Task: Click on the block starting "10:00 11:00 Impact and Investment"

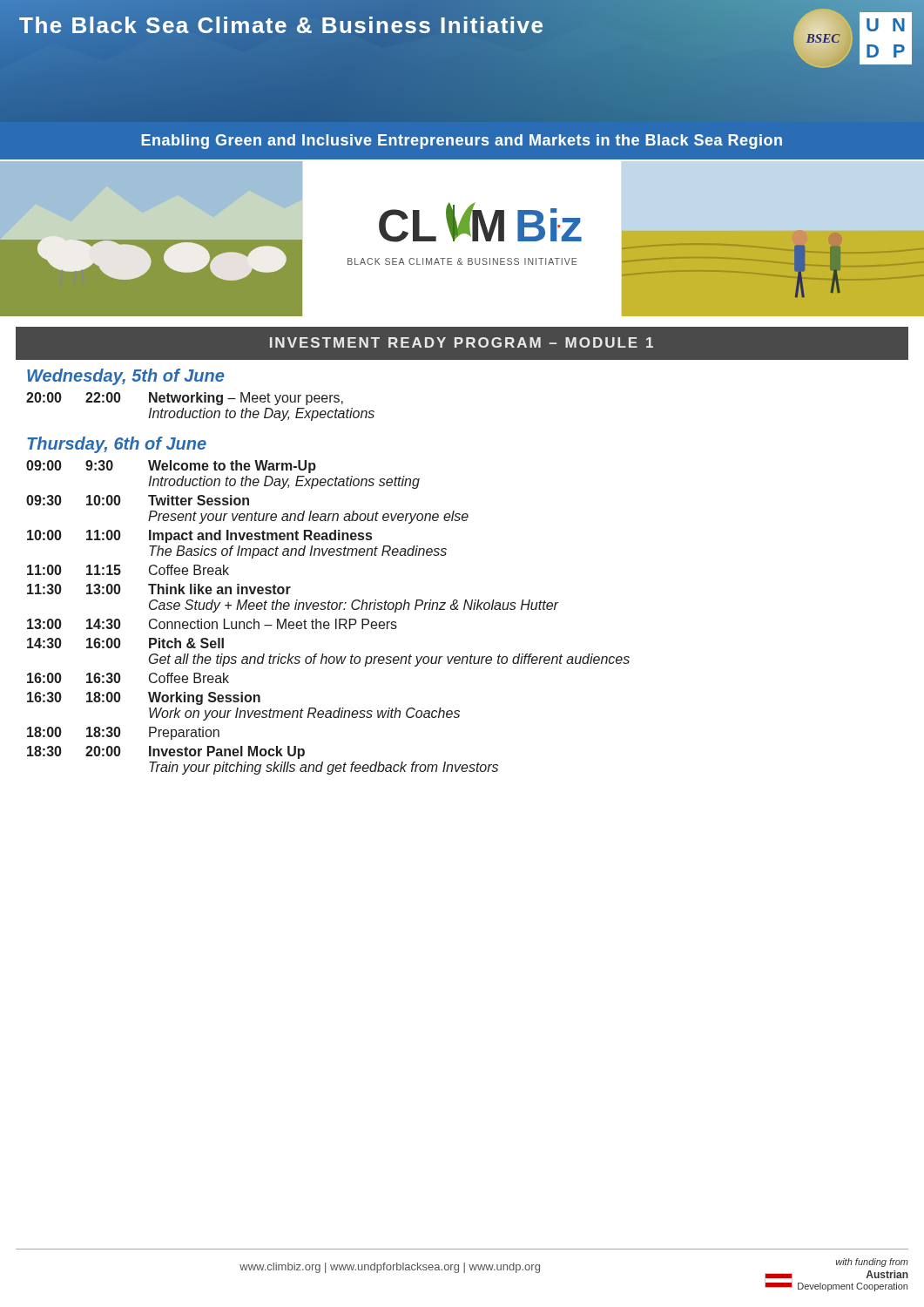Action: tap(199, 536)
